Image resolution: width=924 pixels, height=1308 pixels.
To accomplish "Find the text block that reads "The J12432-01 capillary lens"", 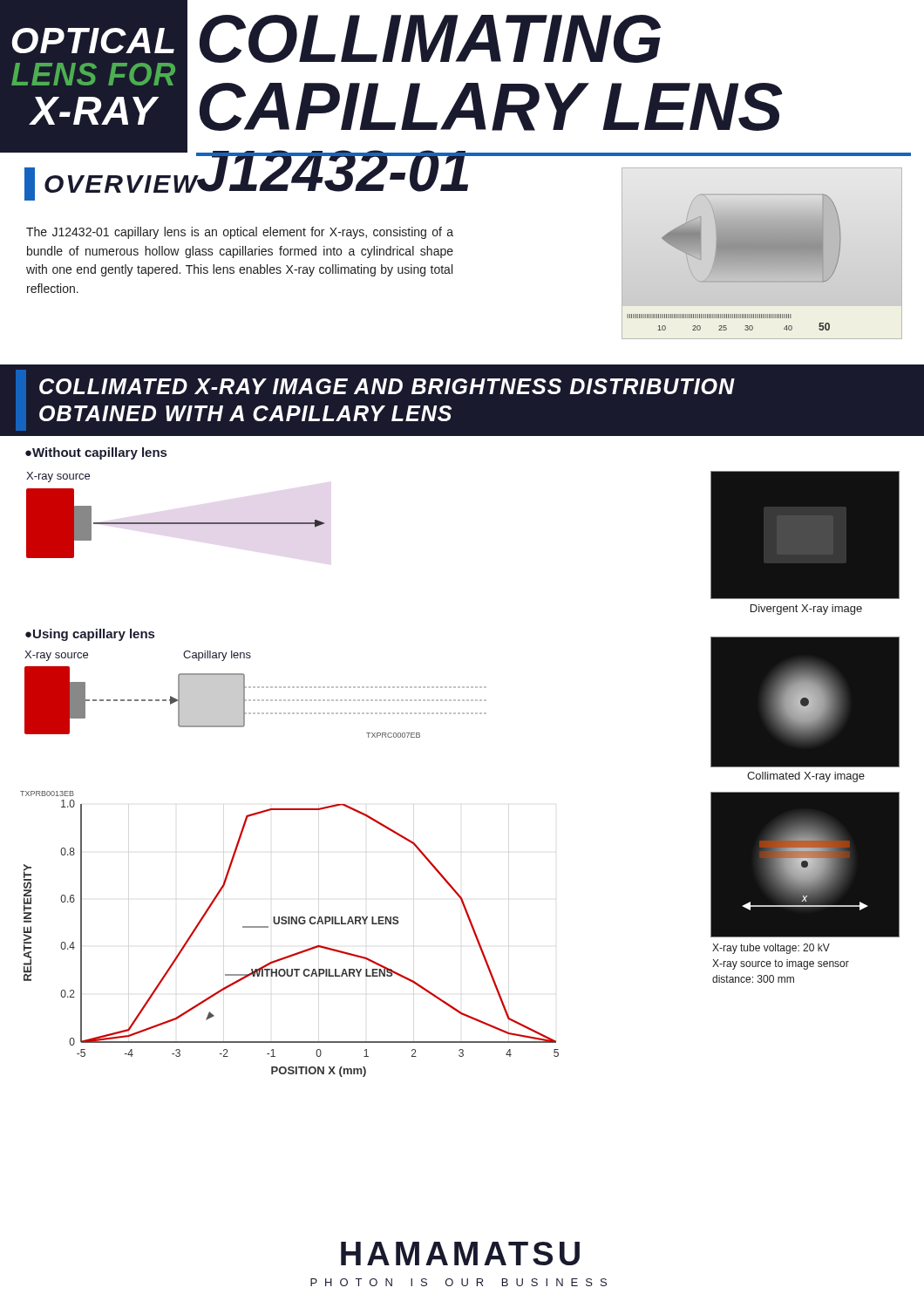I will 240,261.
